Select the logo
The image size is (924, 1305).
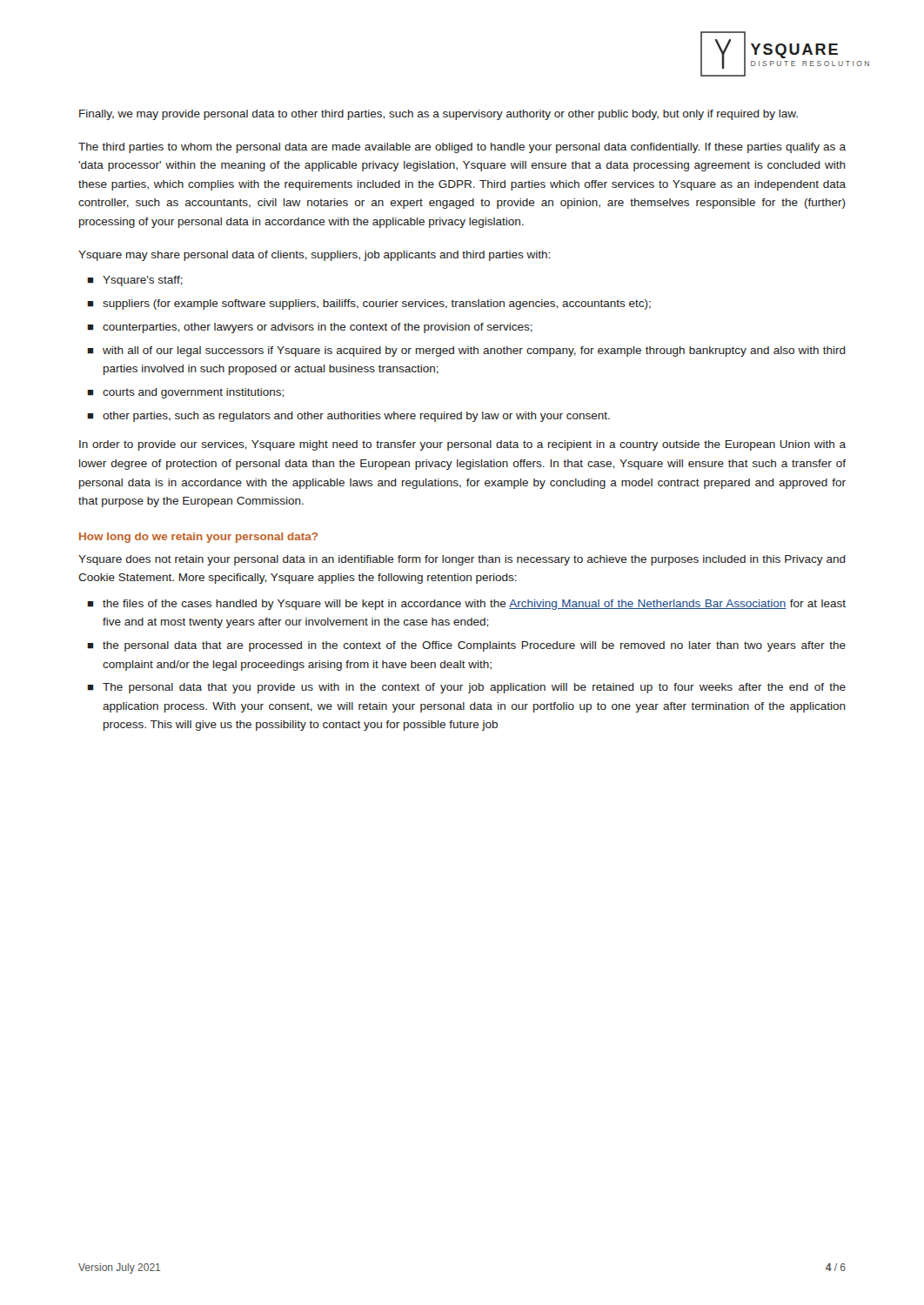786,54
